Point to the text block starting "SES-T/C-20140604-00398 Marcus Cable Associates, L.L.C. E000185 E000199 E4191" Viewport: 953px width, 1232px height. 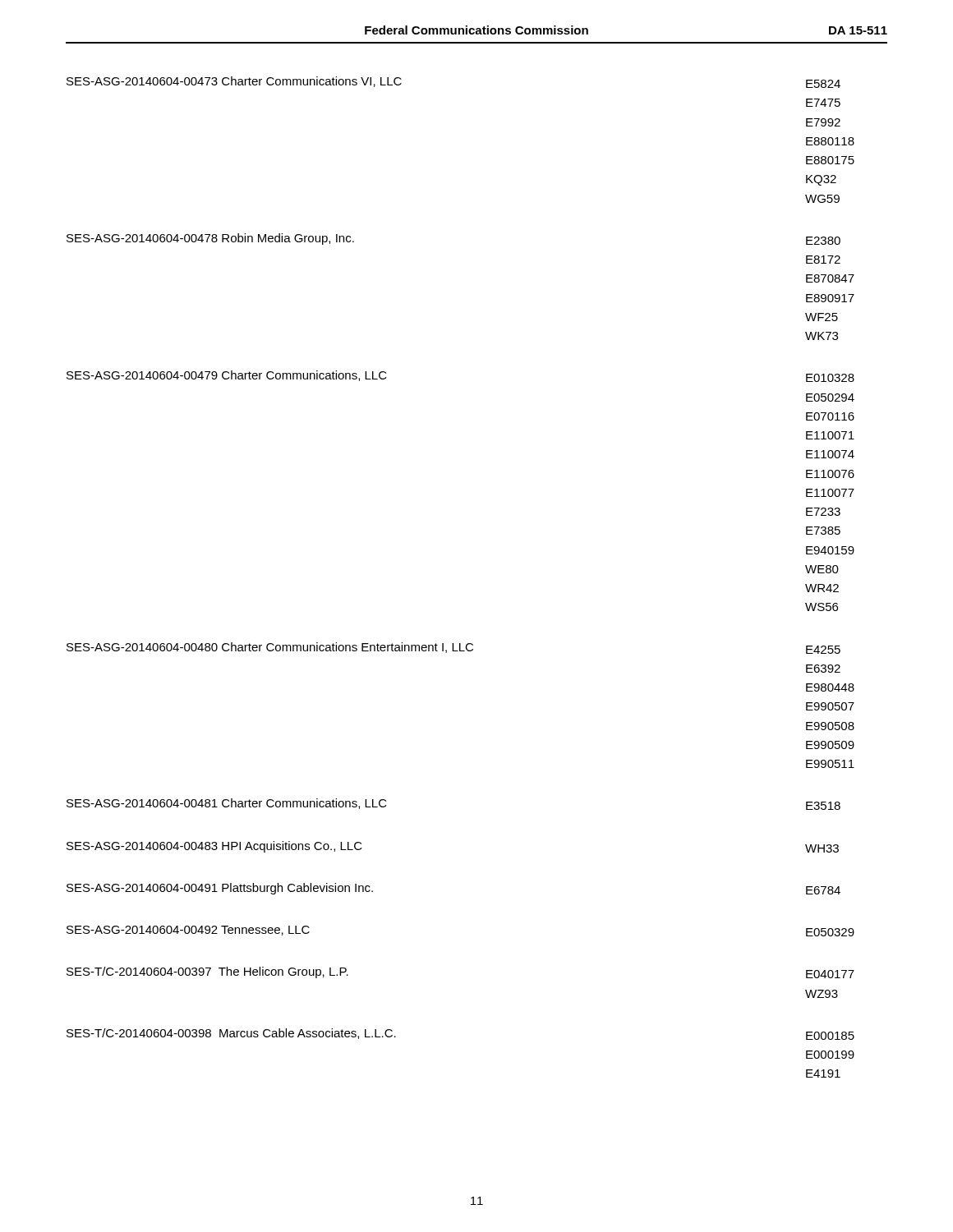pyautogui.click(x=237, y=1034)
